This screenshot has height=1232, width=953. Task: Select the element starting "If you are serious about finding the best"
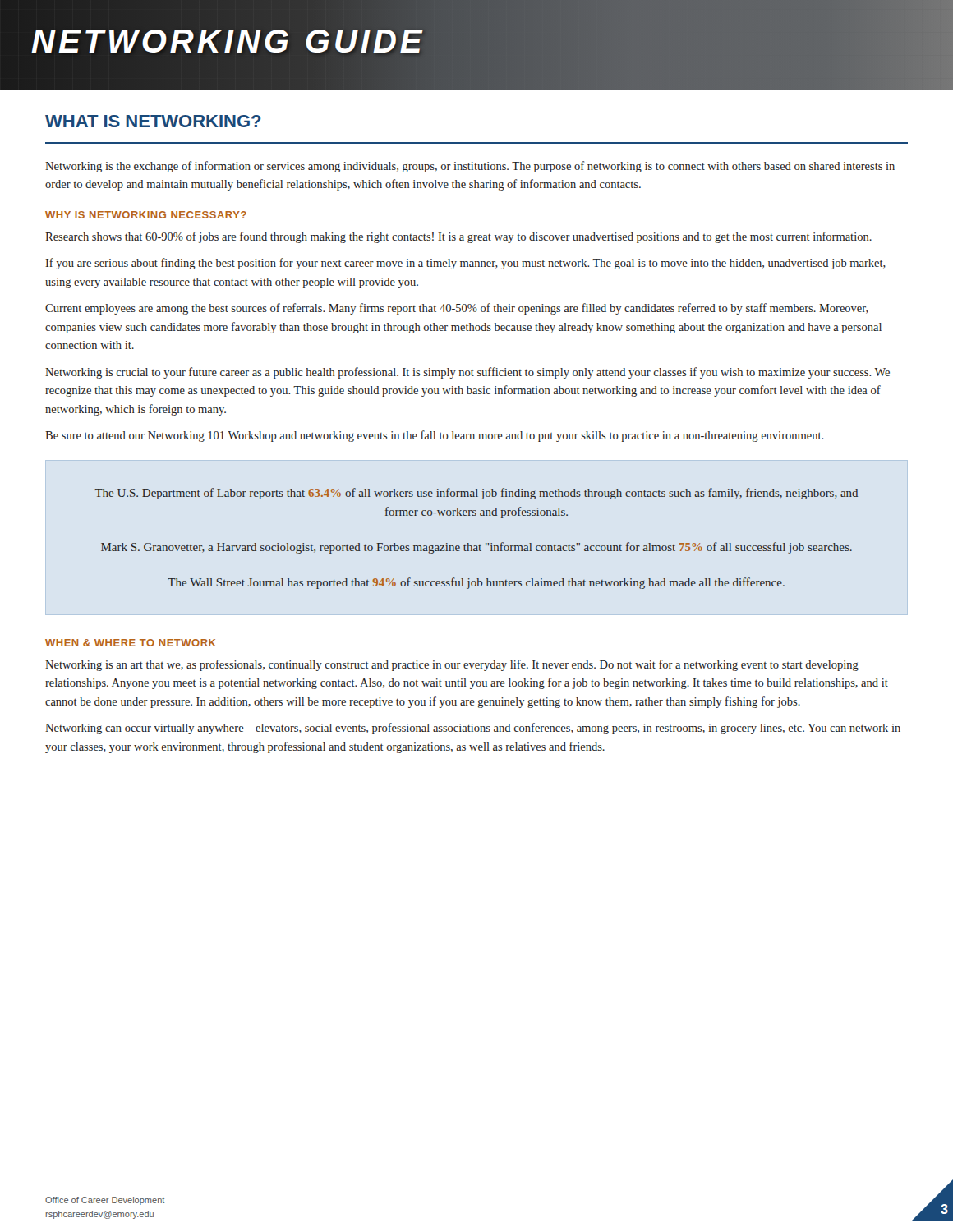(476, 273)
